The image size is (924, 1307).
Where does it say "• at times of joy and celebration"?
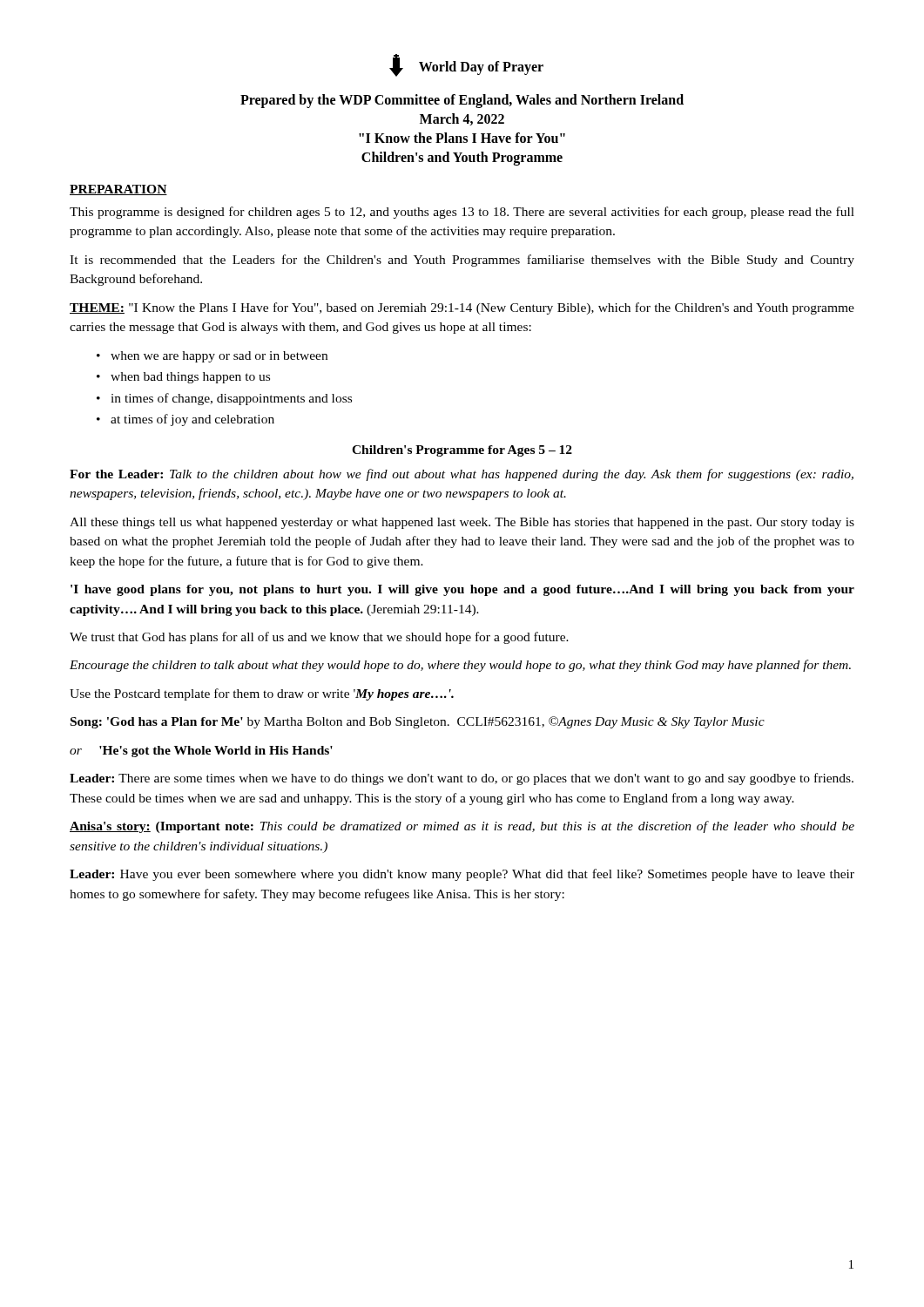(185, 419)
